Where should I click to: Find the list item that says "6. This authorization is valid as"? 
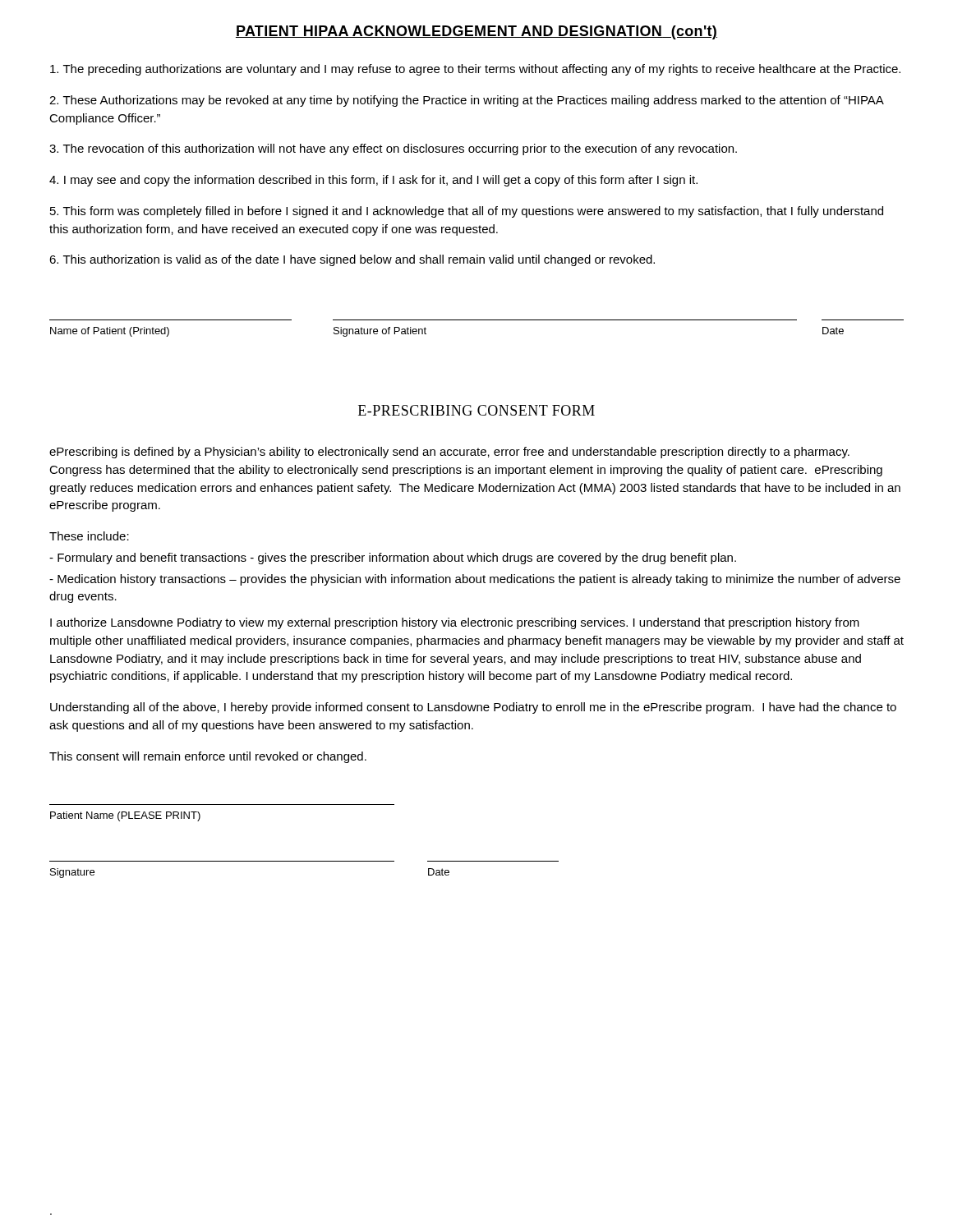[353, 259]
